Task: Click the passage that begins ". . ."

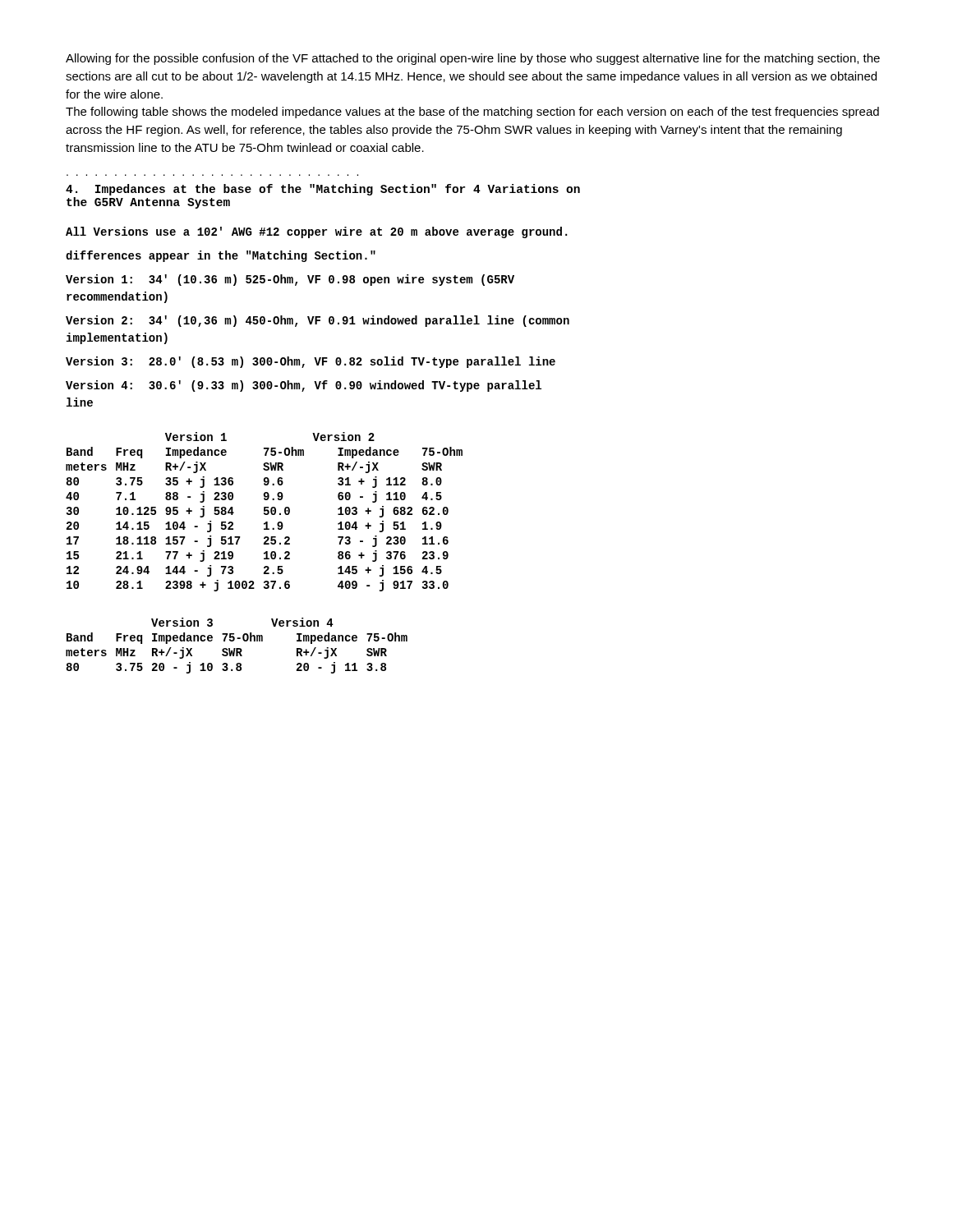Action: [213, 171]
